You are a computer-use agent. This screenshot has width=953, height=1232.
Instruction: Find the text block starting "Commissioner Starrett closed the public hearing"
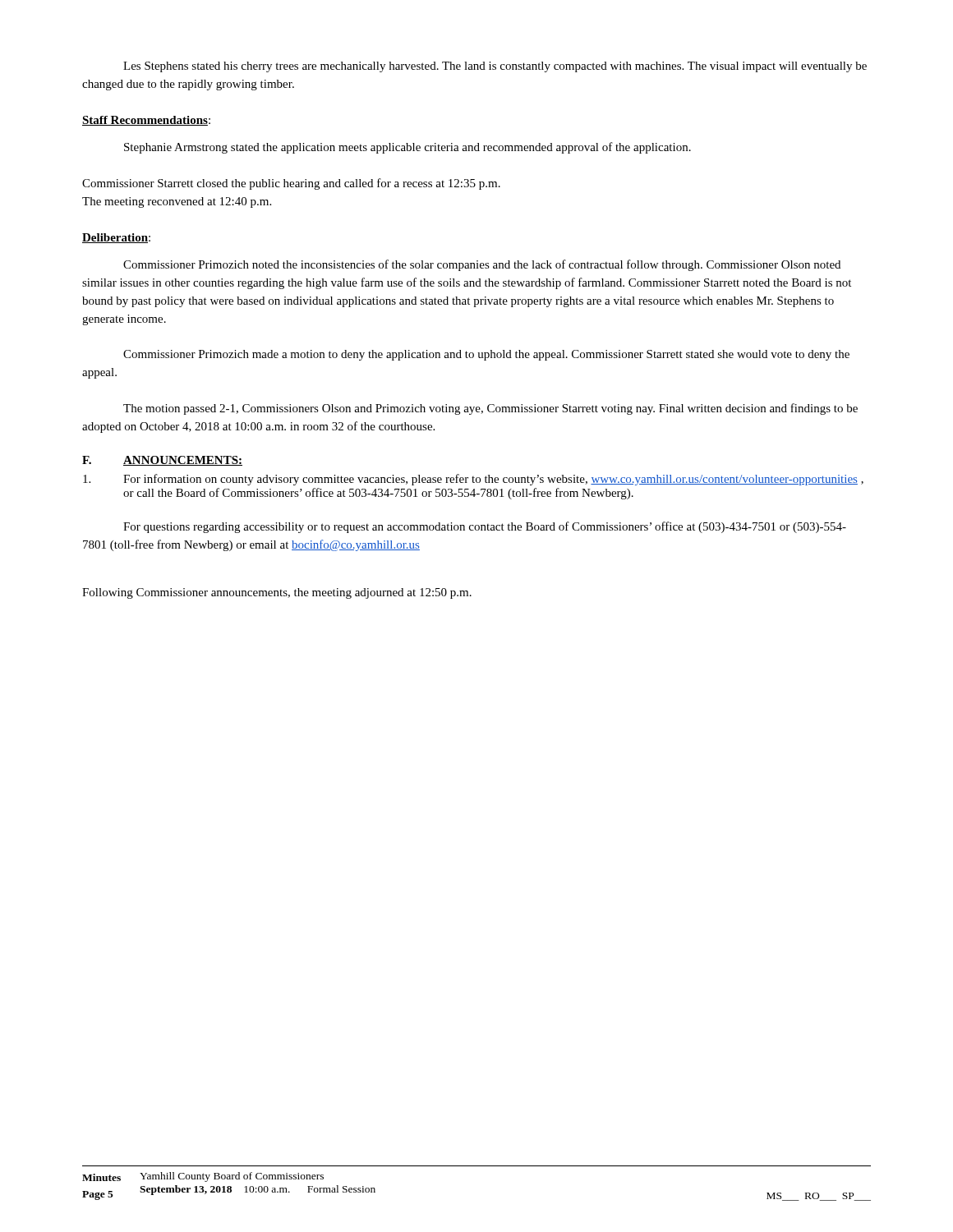[x=476, y=193]
